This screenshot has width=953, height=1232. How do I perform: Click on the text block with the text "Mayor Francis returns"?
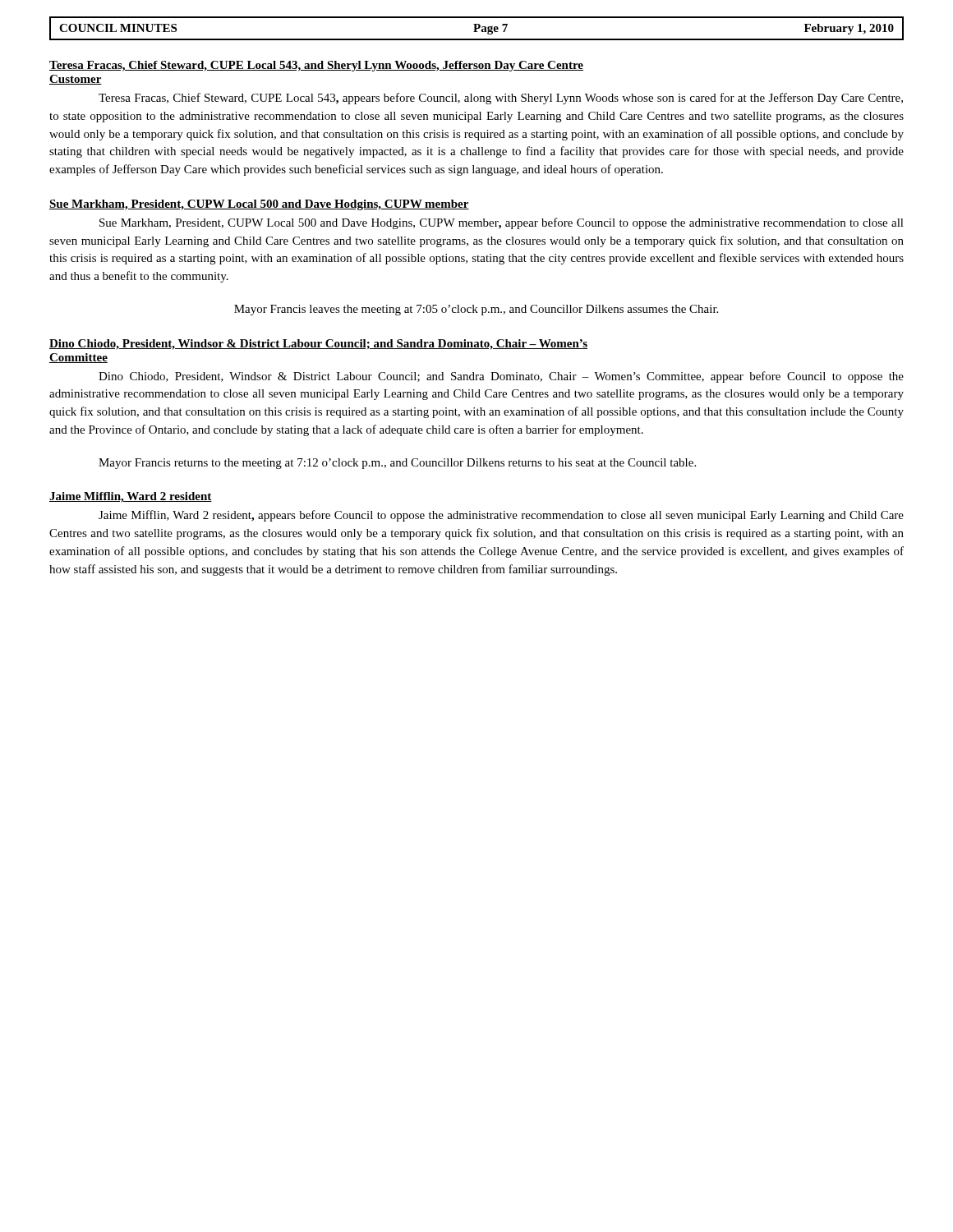pyautogui.click(x=476, y=463)
